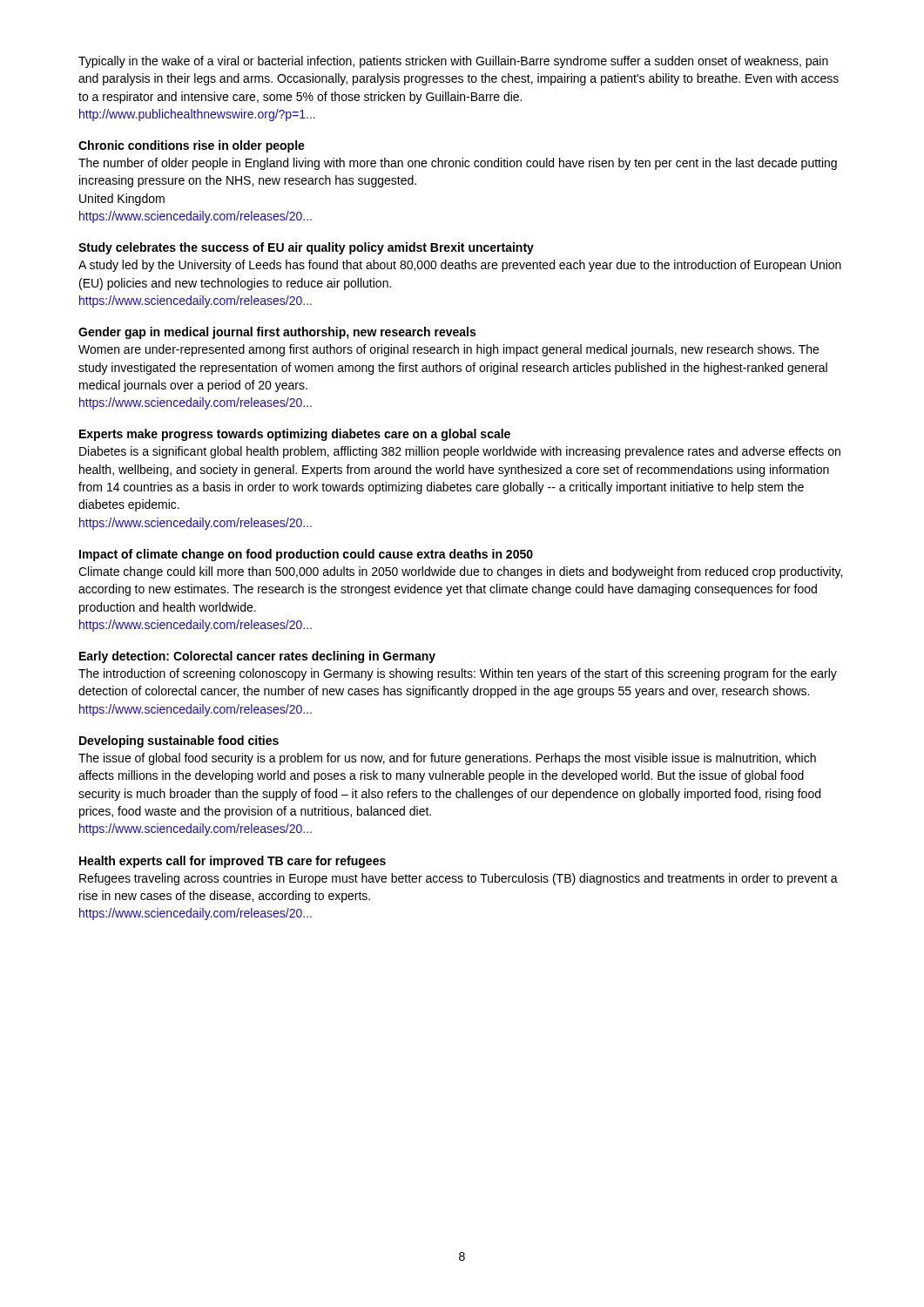Select the section header that reads "Health experts call for improved TB care"
Viewport: 924px width, 1307px height.
coord(232,860)
